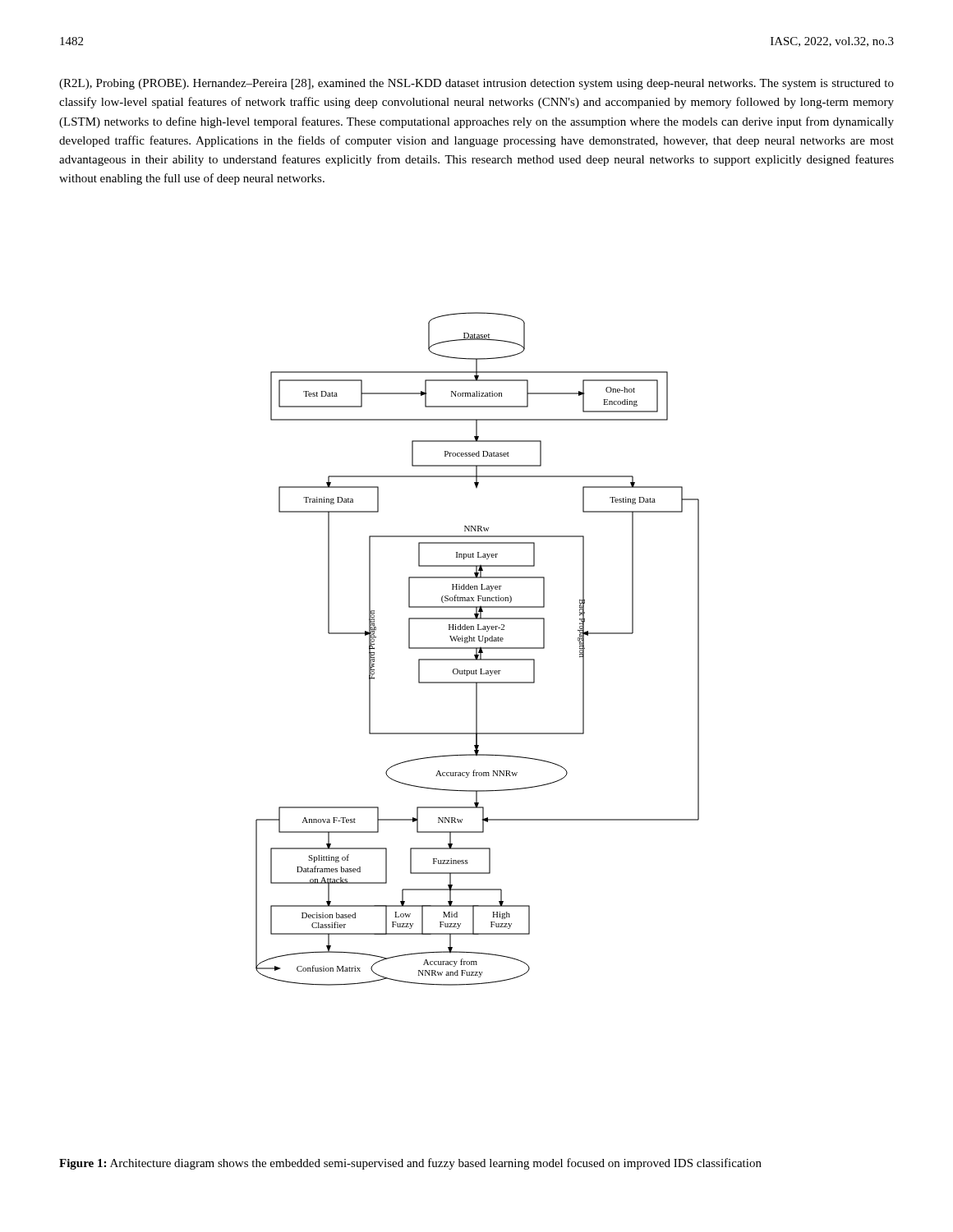Select the caption with the text "Figure 1: Architecture"

coord(410,1163)
